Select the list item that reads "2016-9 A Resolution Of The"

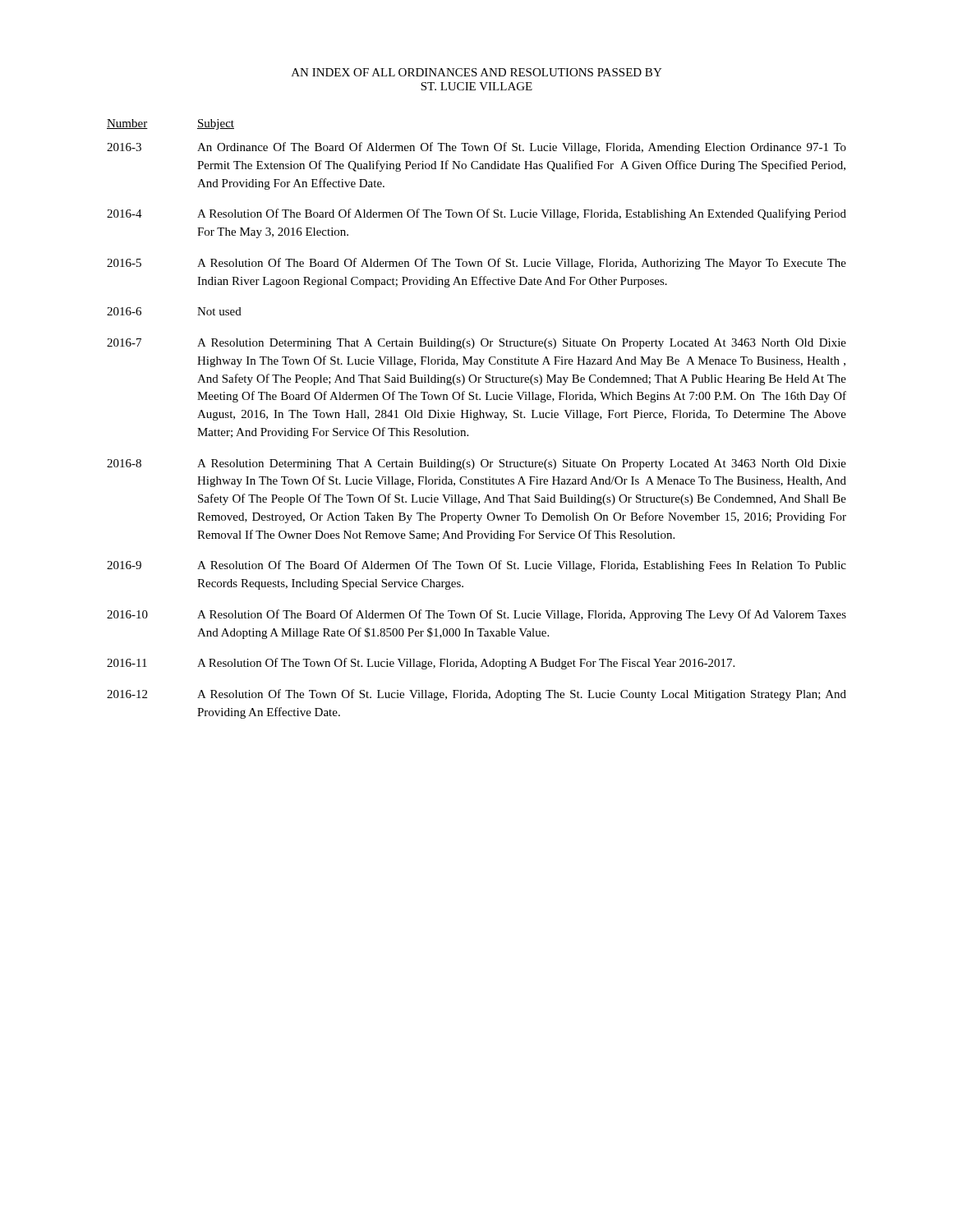click(x=476, y=575)
